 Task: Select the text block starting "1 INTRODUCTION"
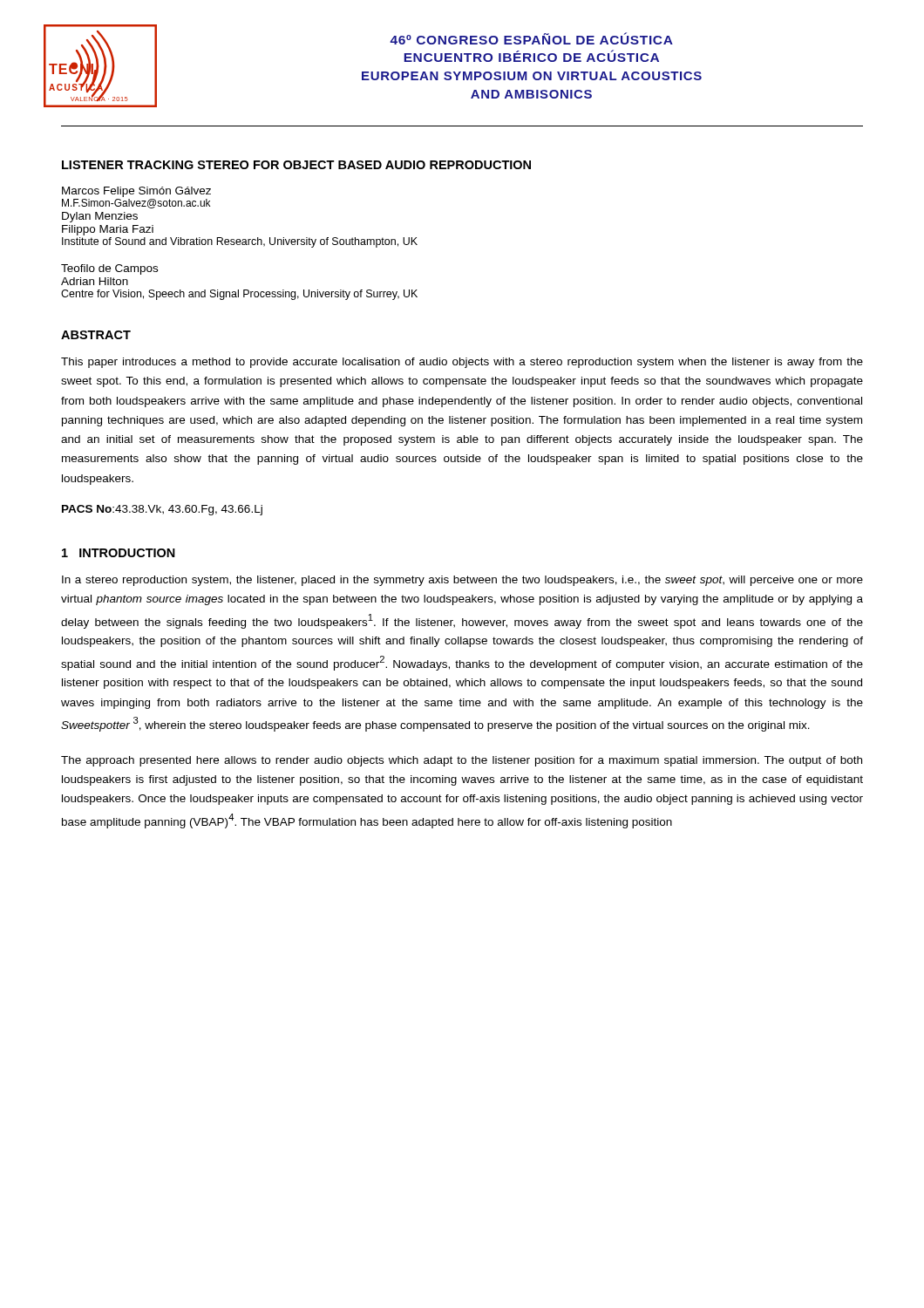118,553
